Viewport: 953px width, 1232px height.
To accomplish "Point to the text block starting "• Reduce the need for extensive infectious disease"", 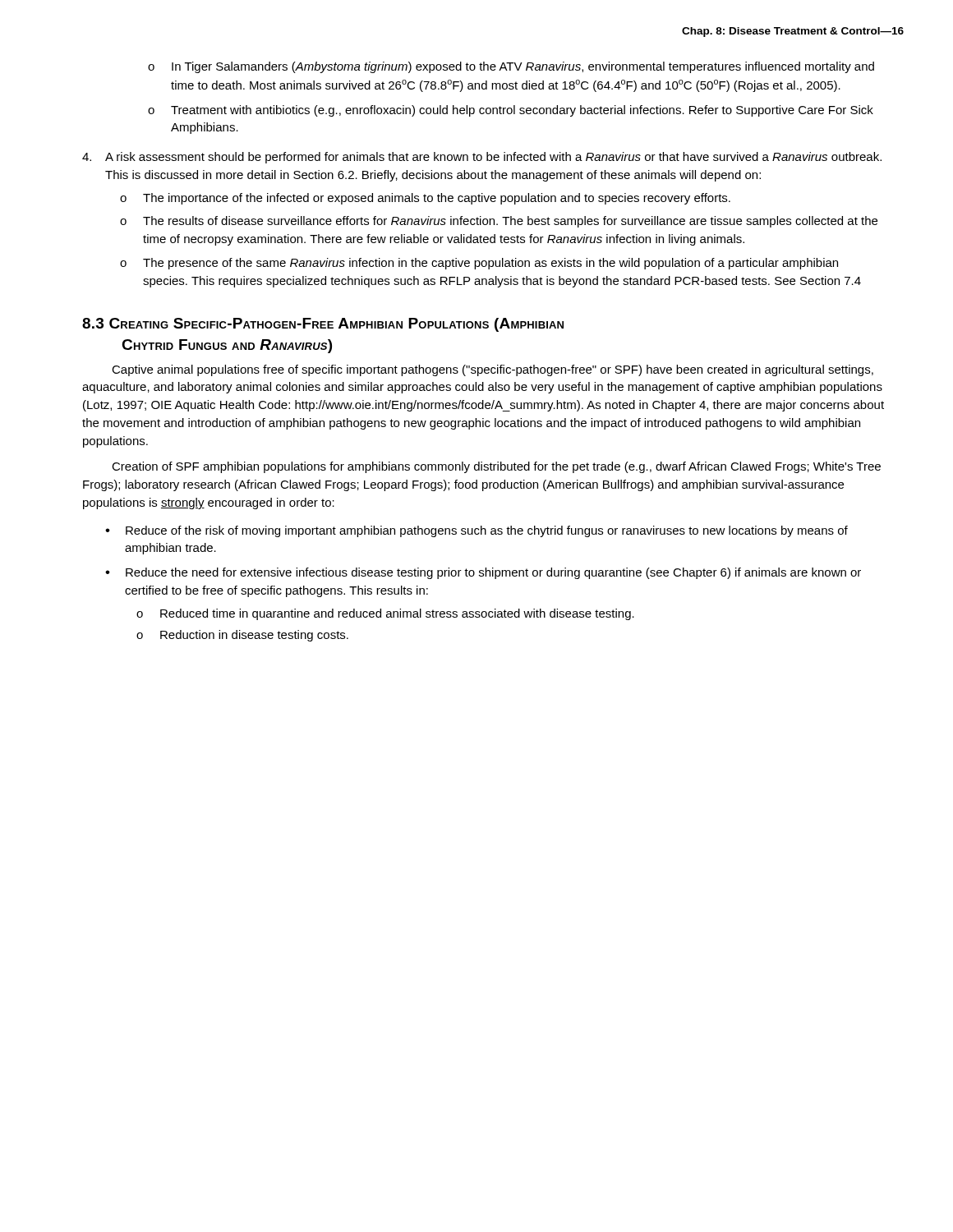I will point(496,606).
